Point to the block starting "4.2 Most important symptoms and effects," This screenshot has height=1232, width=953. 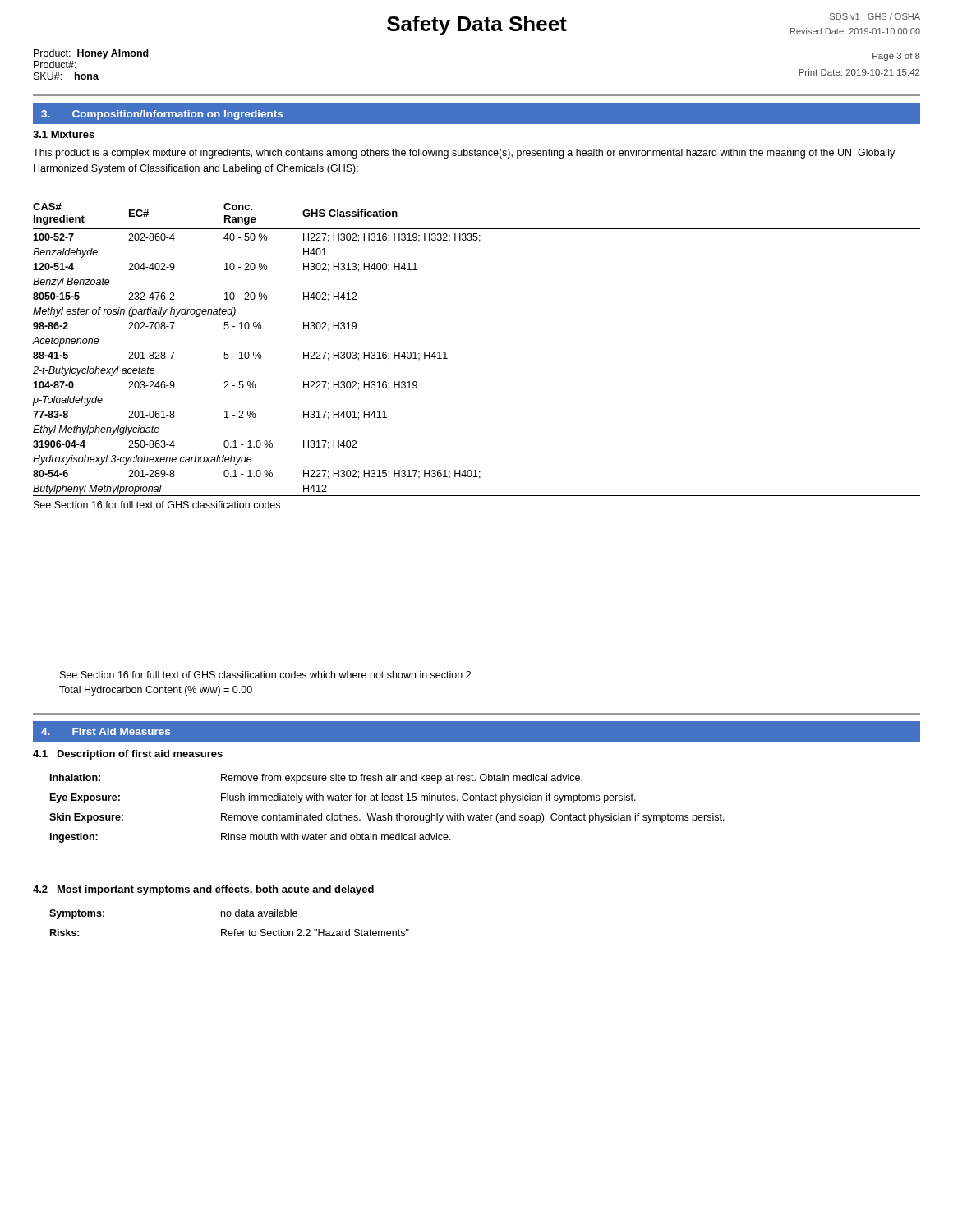point(204,889)
